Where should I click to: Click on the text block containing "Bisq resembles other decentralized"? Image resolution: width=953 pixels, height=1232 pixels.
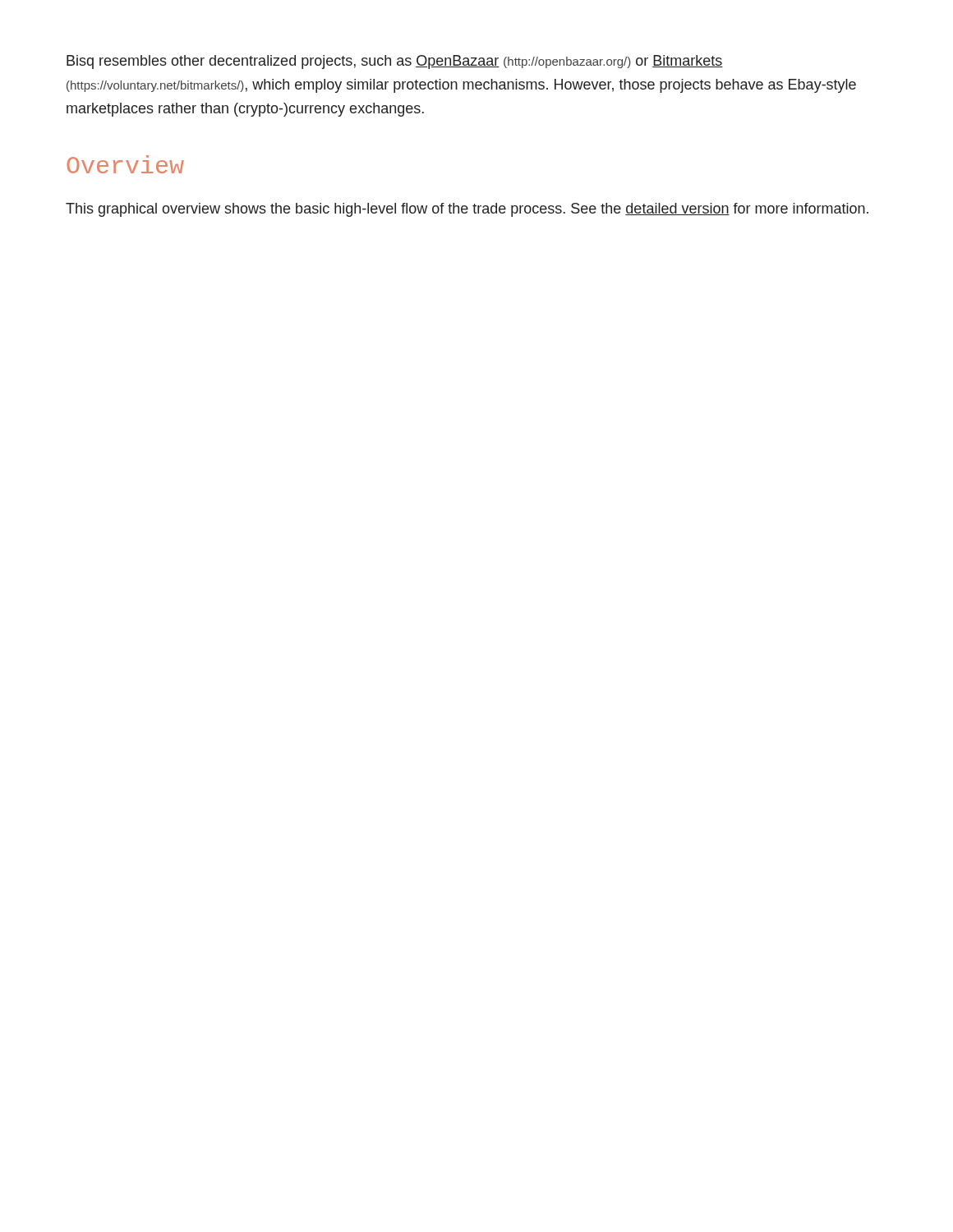coord(461,84)
